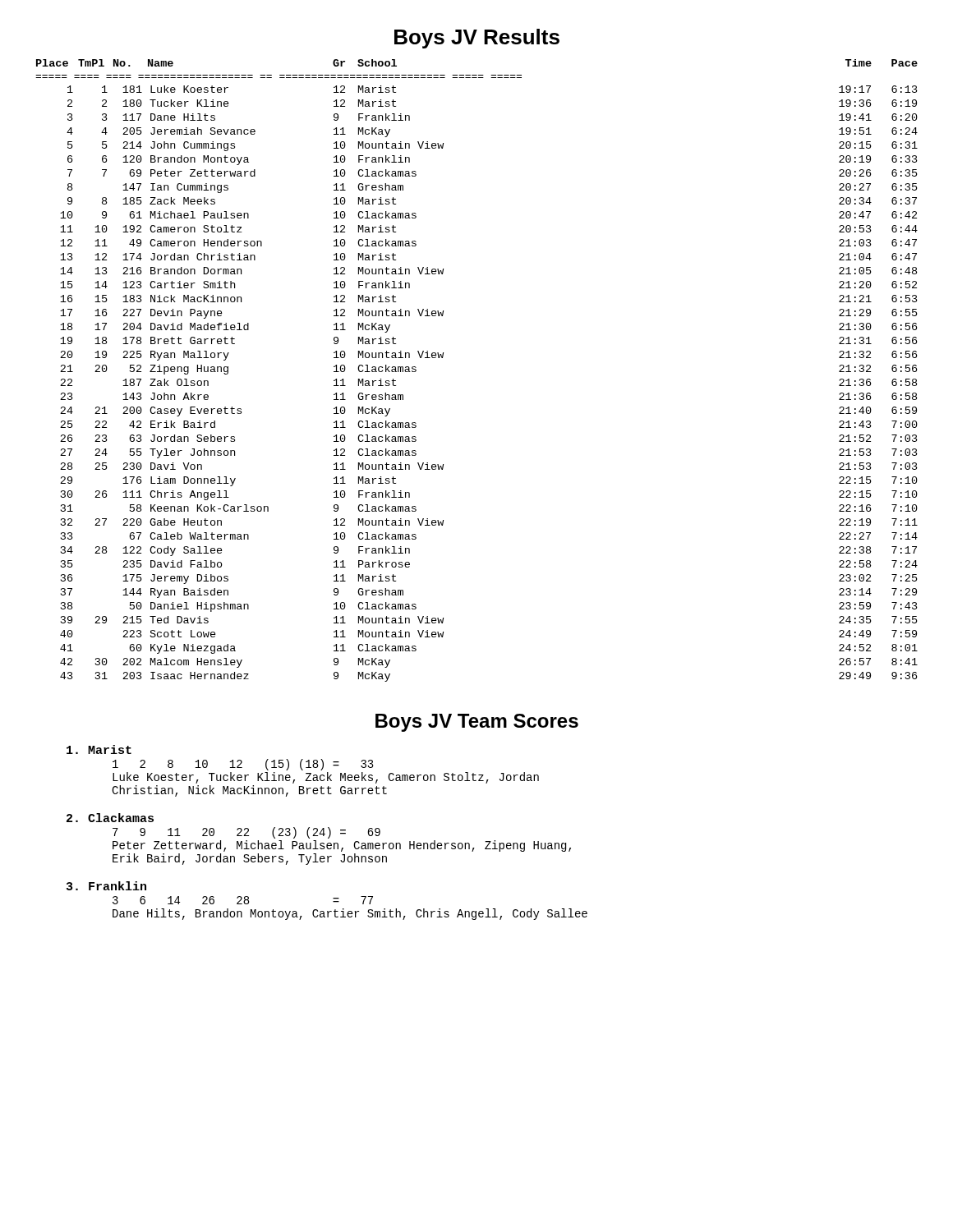The height and width of the screenshot is (1232, 953).
Task: Select the title with the text "Boys JV Team Scores"
Action: point(476,721)
